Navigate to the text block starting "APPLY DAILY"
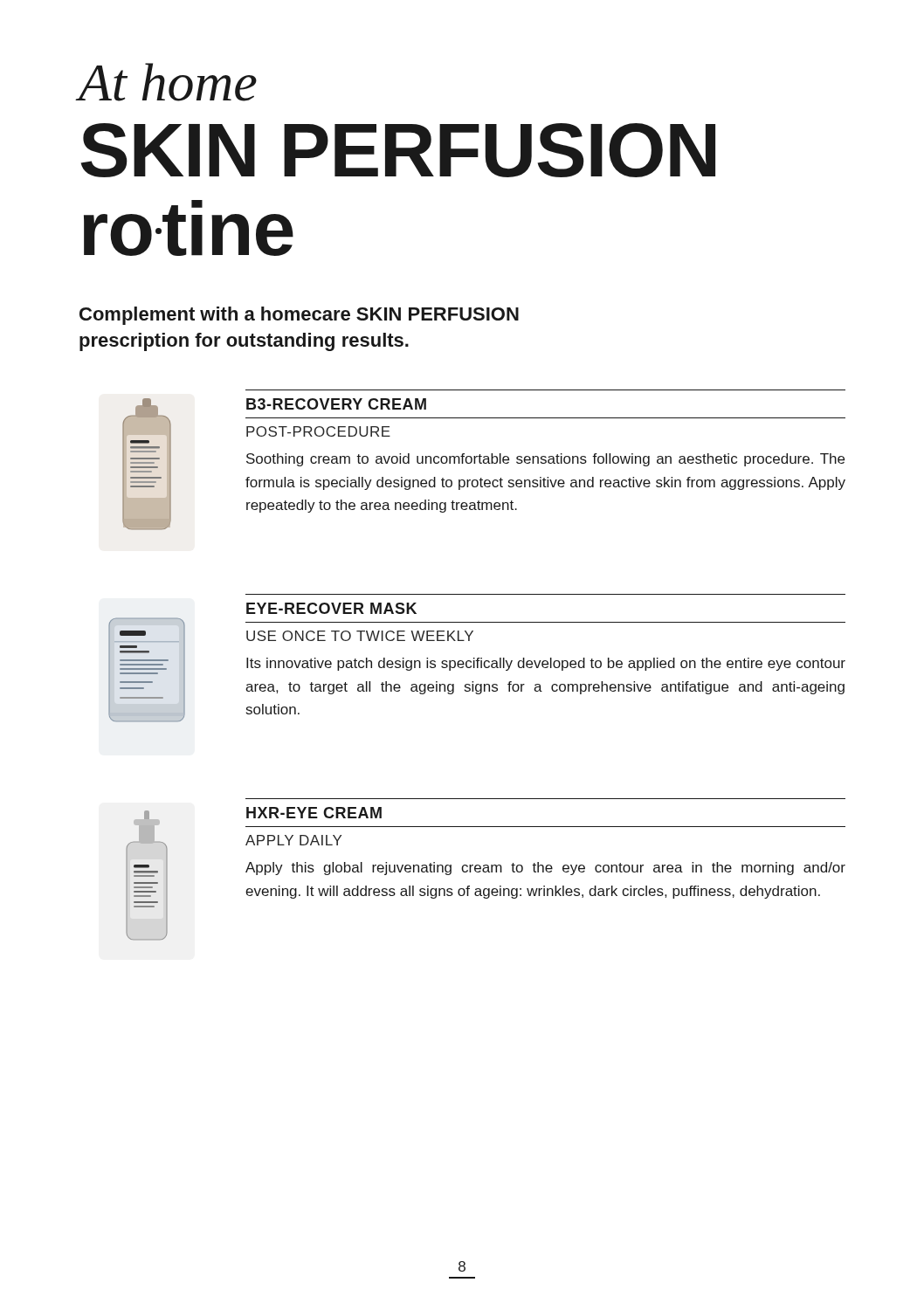 click(x=294, y=841)
